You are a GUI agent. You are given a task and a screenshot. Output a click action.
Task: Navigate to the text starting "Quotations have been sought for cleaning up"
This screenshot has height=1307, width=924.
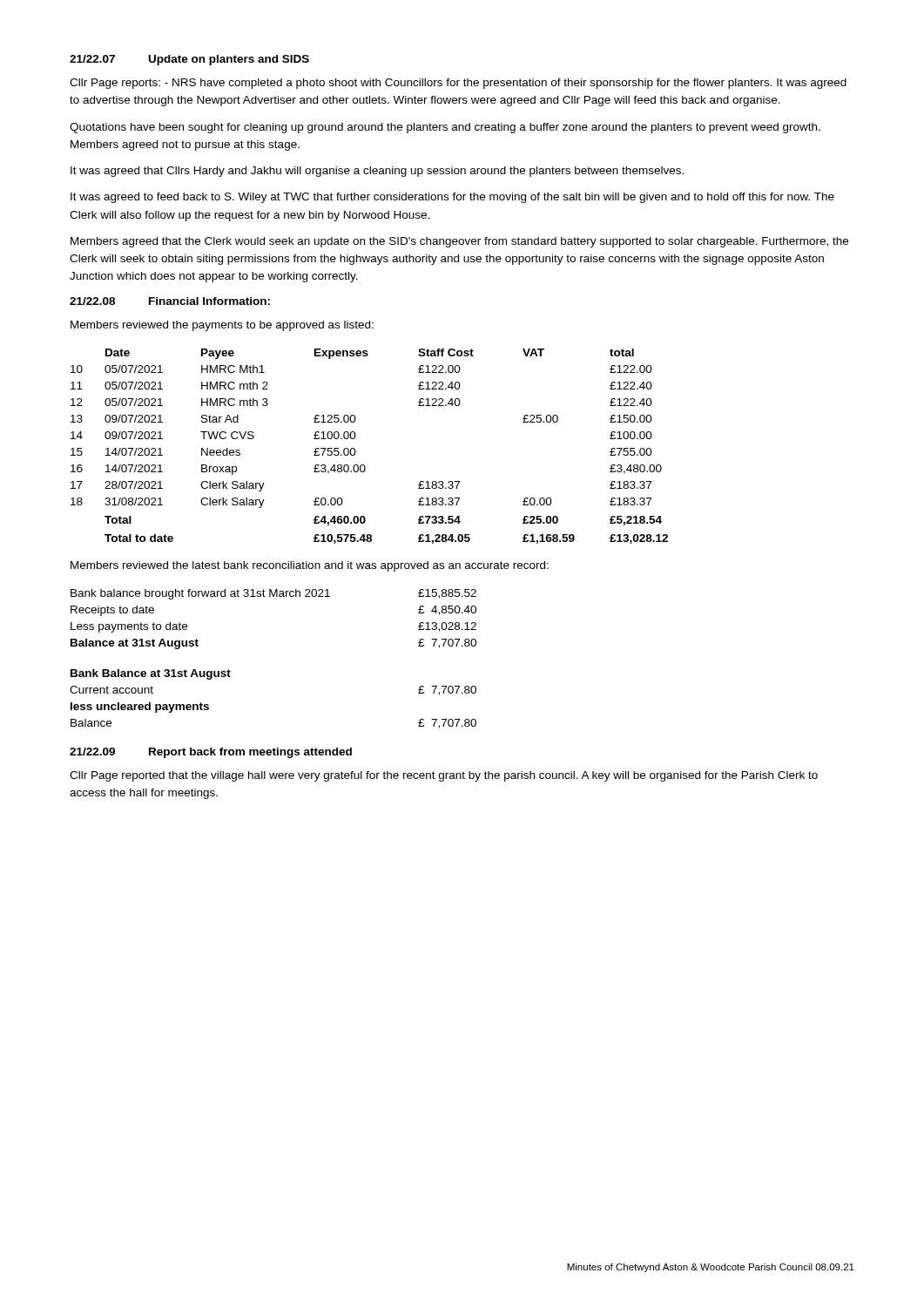(462, 136)
